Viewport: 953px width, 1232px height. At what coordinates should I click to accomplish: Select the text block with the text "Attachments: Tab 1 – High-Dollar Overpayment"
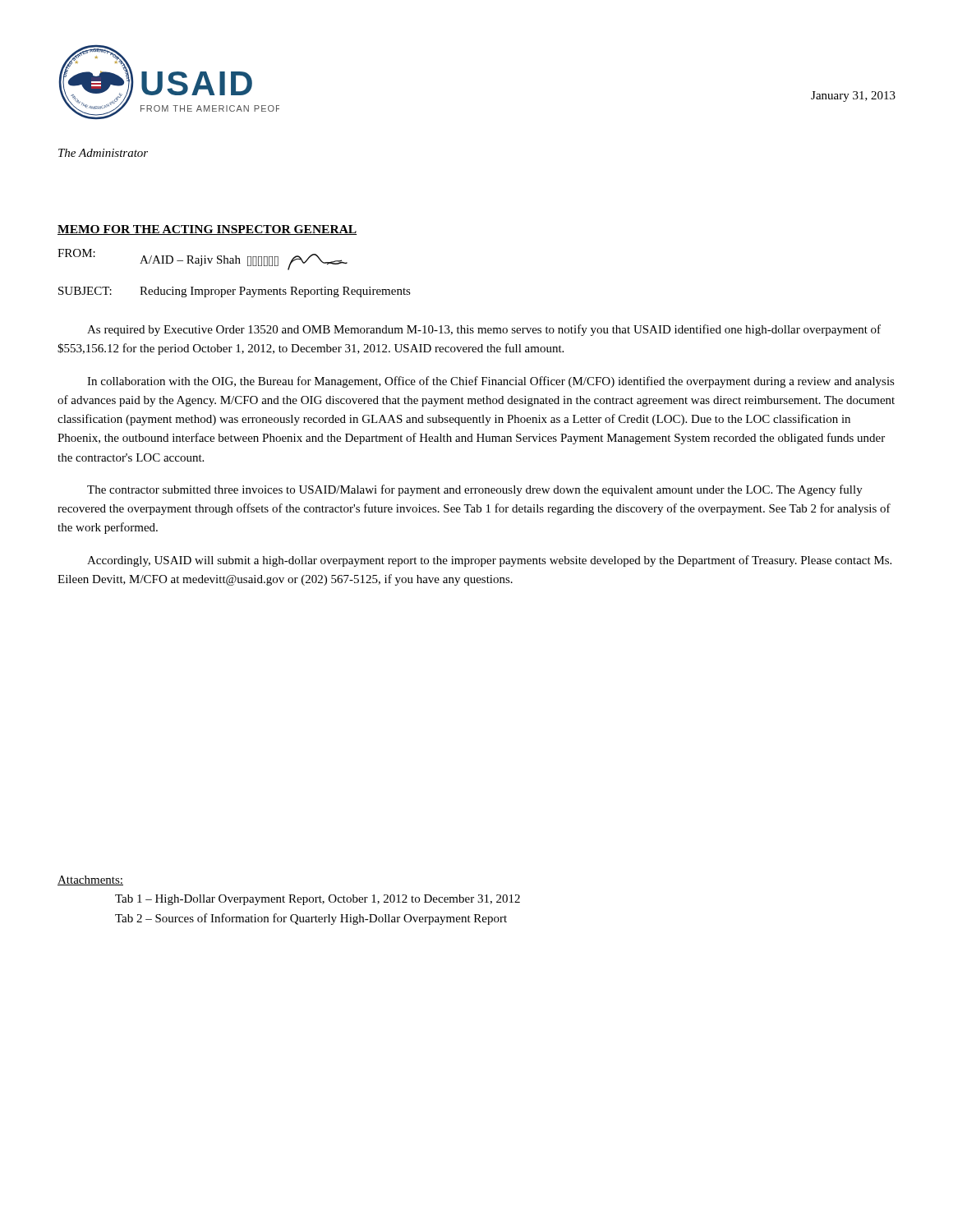[289, 901]
